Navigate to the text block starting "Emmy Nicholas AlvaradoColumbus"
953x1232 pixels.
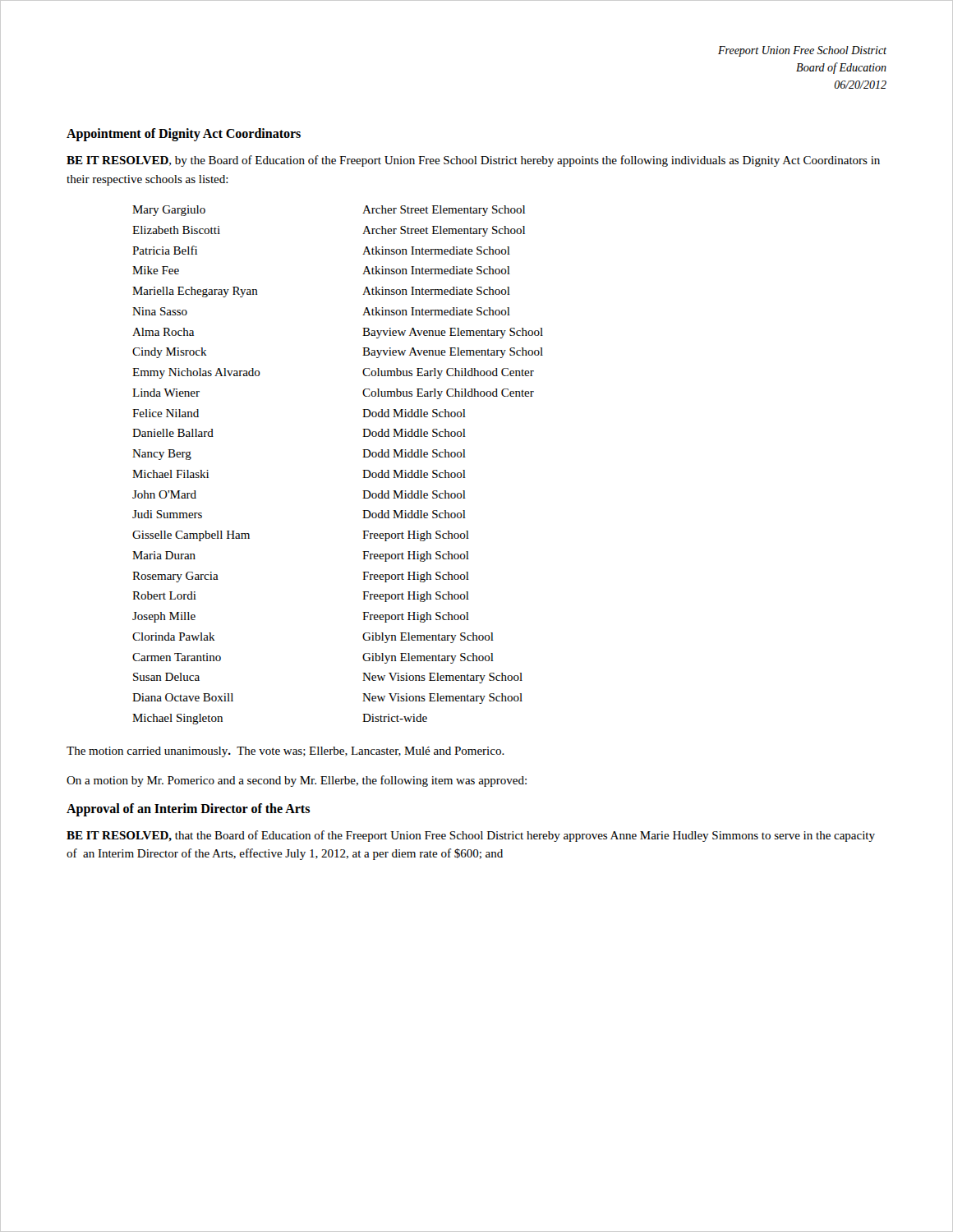click(x=509, y=372)
